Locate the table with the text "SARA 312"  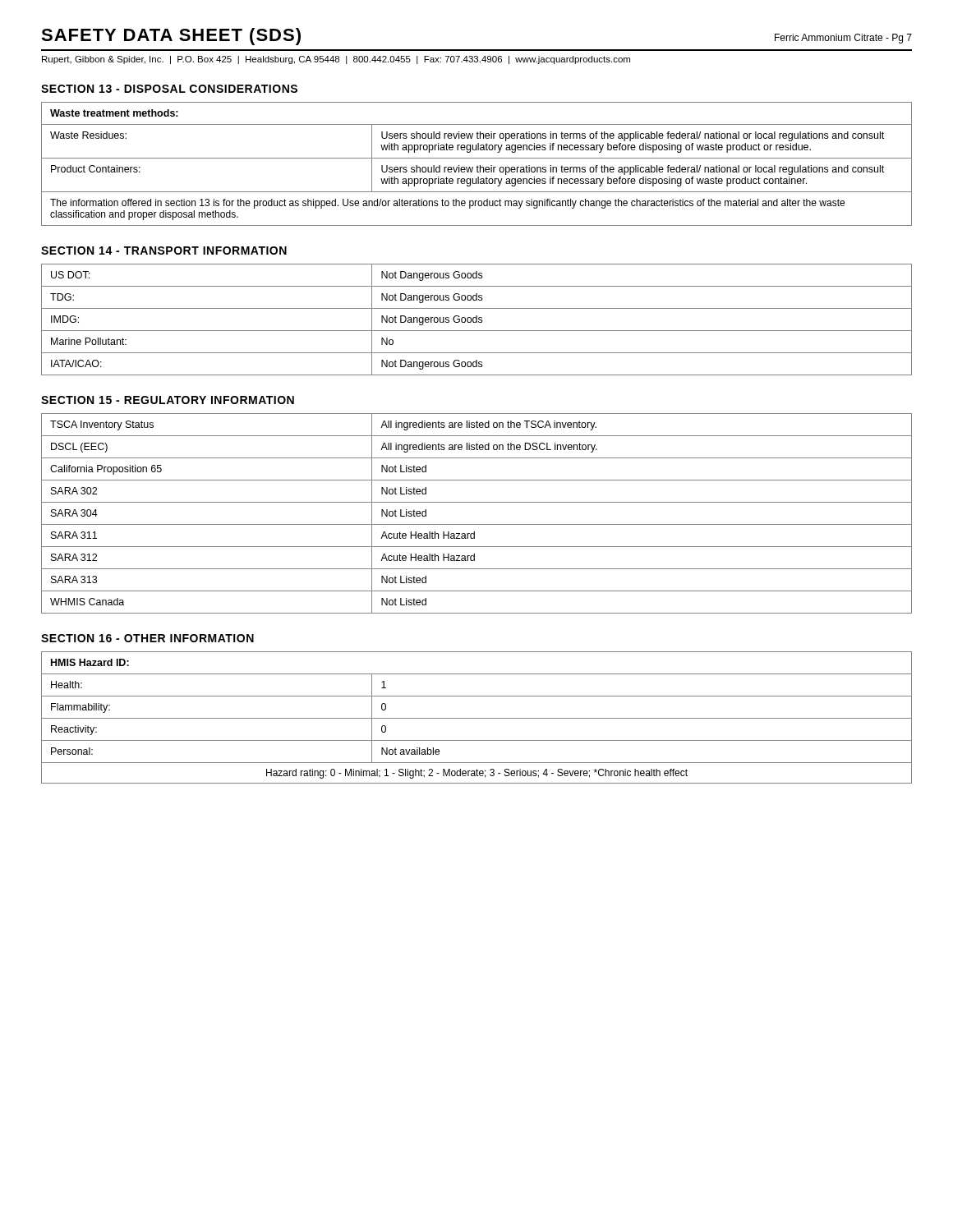[x=476, y=513]
